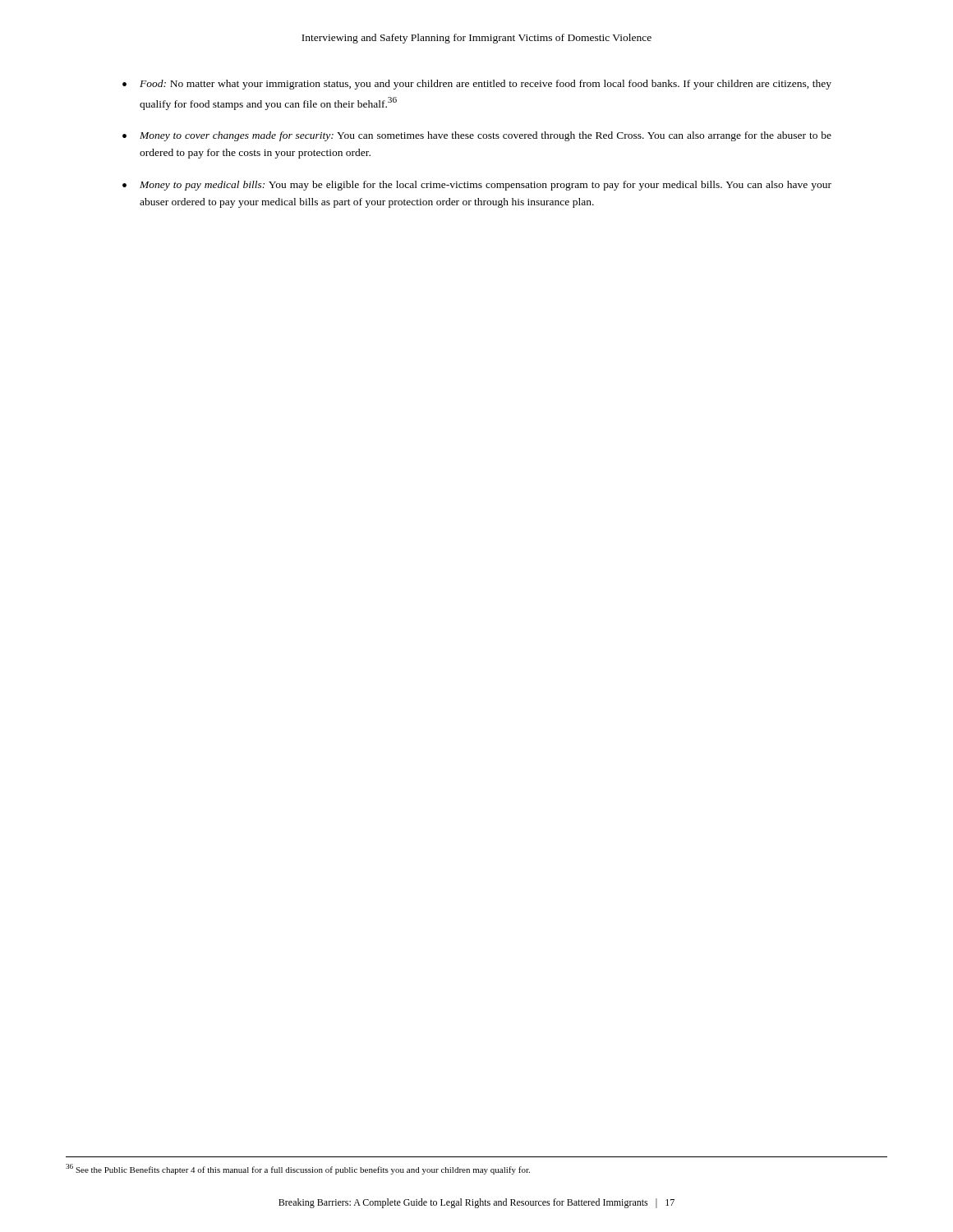
Task: Navigate to the text block starting "• Food: No matter what your"
Action: pyautogui.click(x=476, y=94)
